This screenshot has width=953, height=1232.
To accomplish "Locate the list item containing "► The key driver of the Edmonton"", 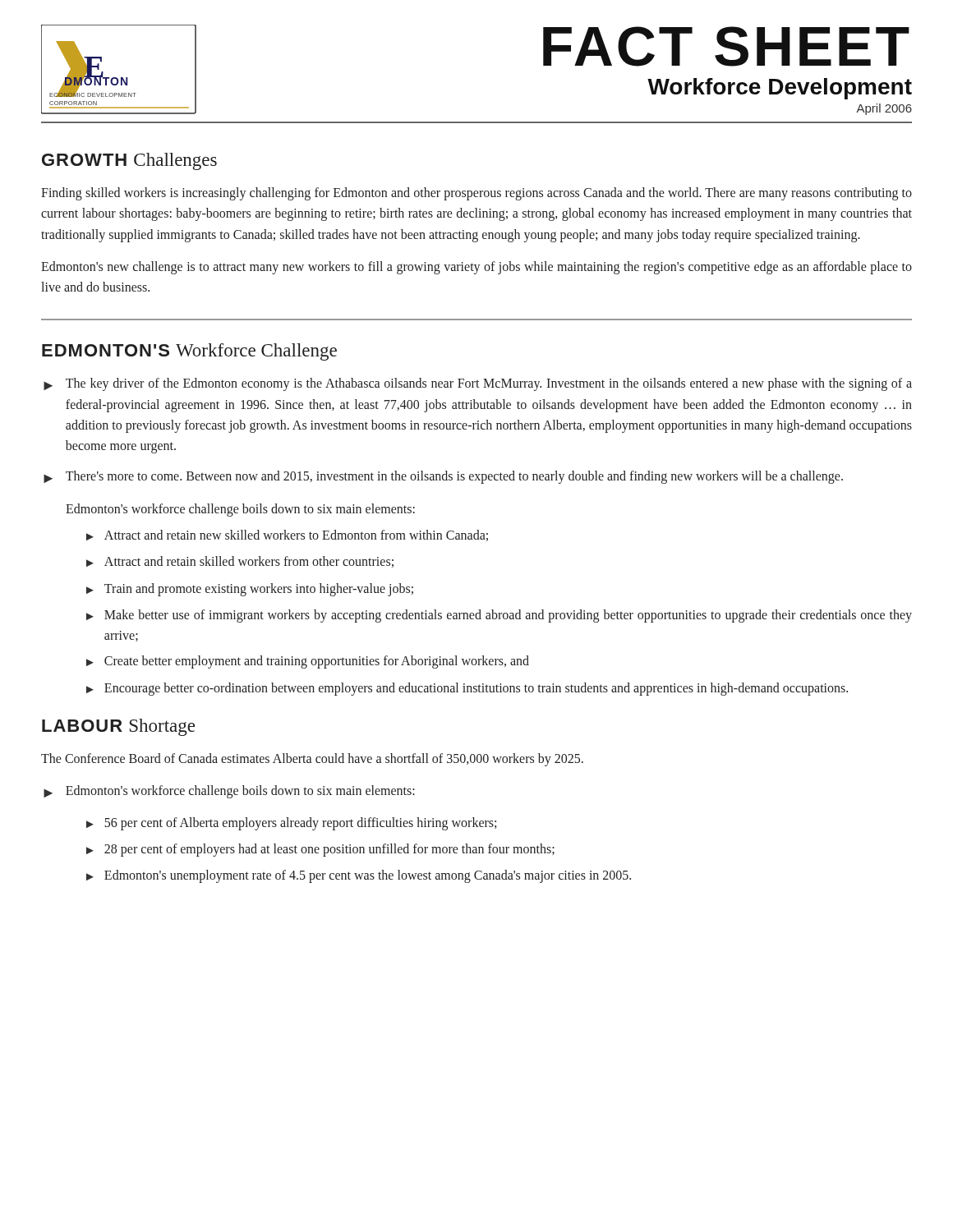I will click(476, 415).
